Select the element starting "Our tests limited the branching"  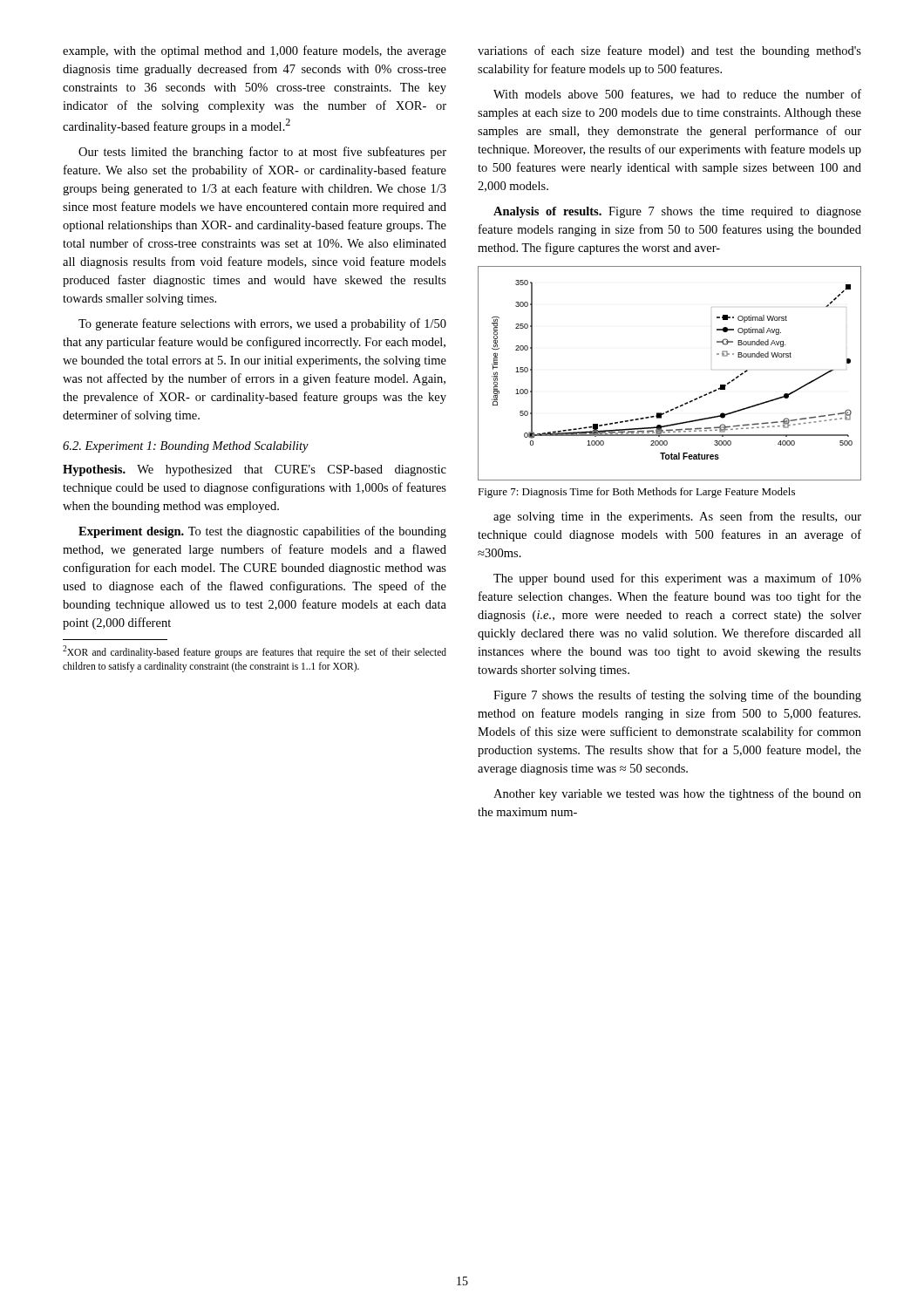point(255,225)
